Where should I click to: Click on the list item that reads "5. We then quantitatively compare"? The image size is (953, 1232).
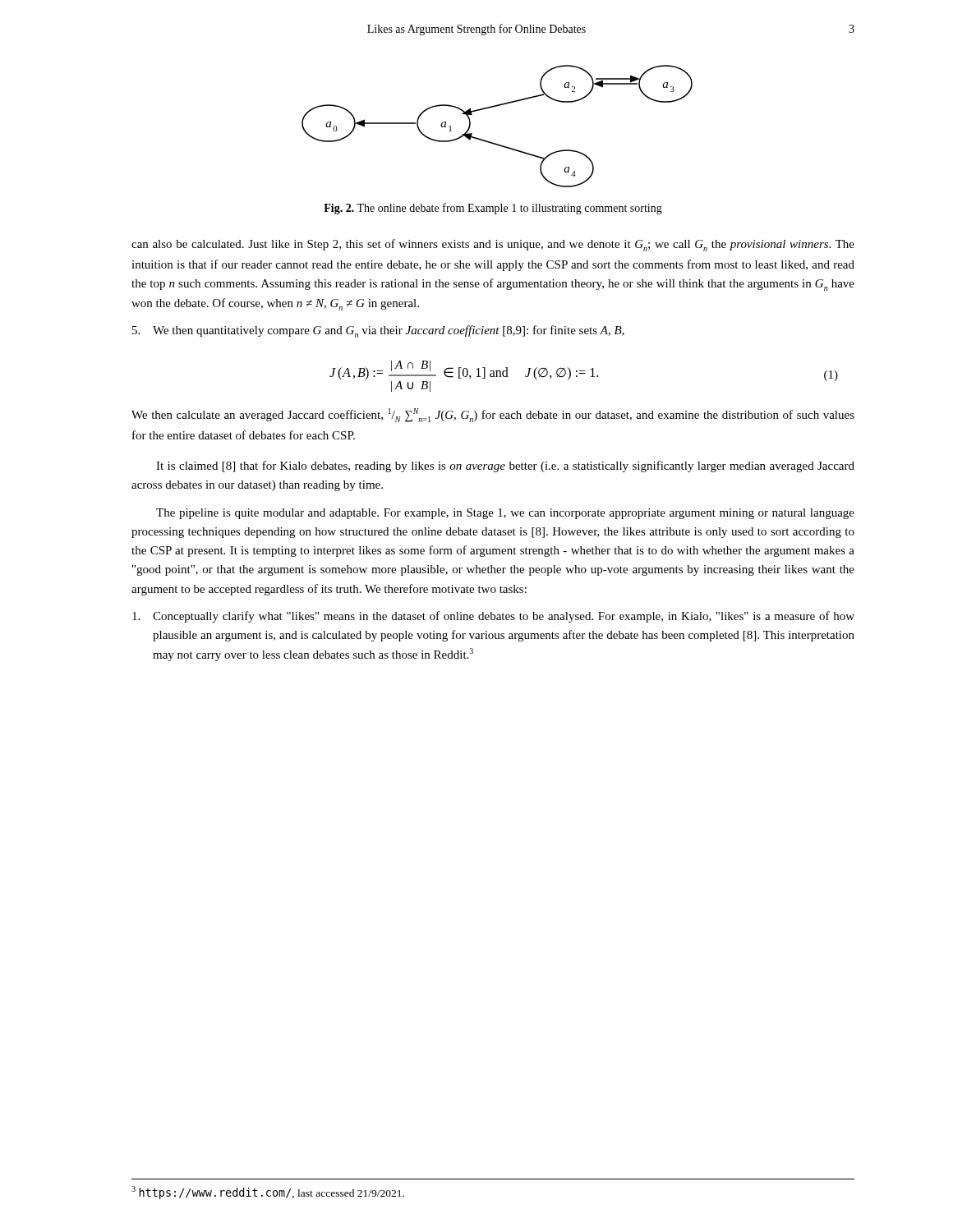tap(378, 331)
